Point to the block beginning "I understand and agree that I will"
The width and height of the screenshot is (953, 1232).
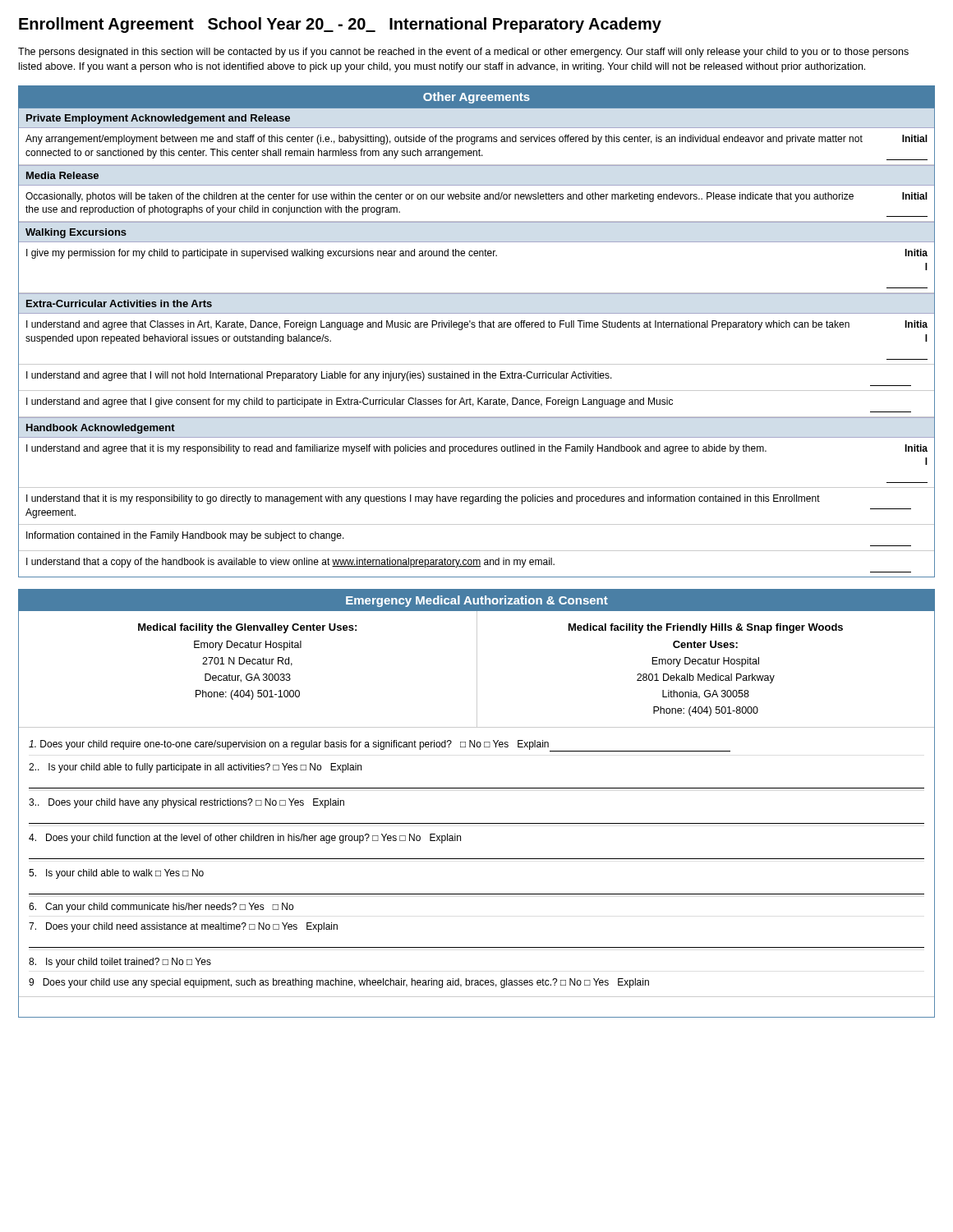476,377
